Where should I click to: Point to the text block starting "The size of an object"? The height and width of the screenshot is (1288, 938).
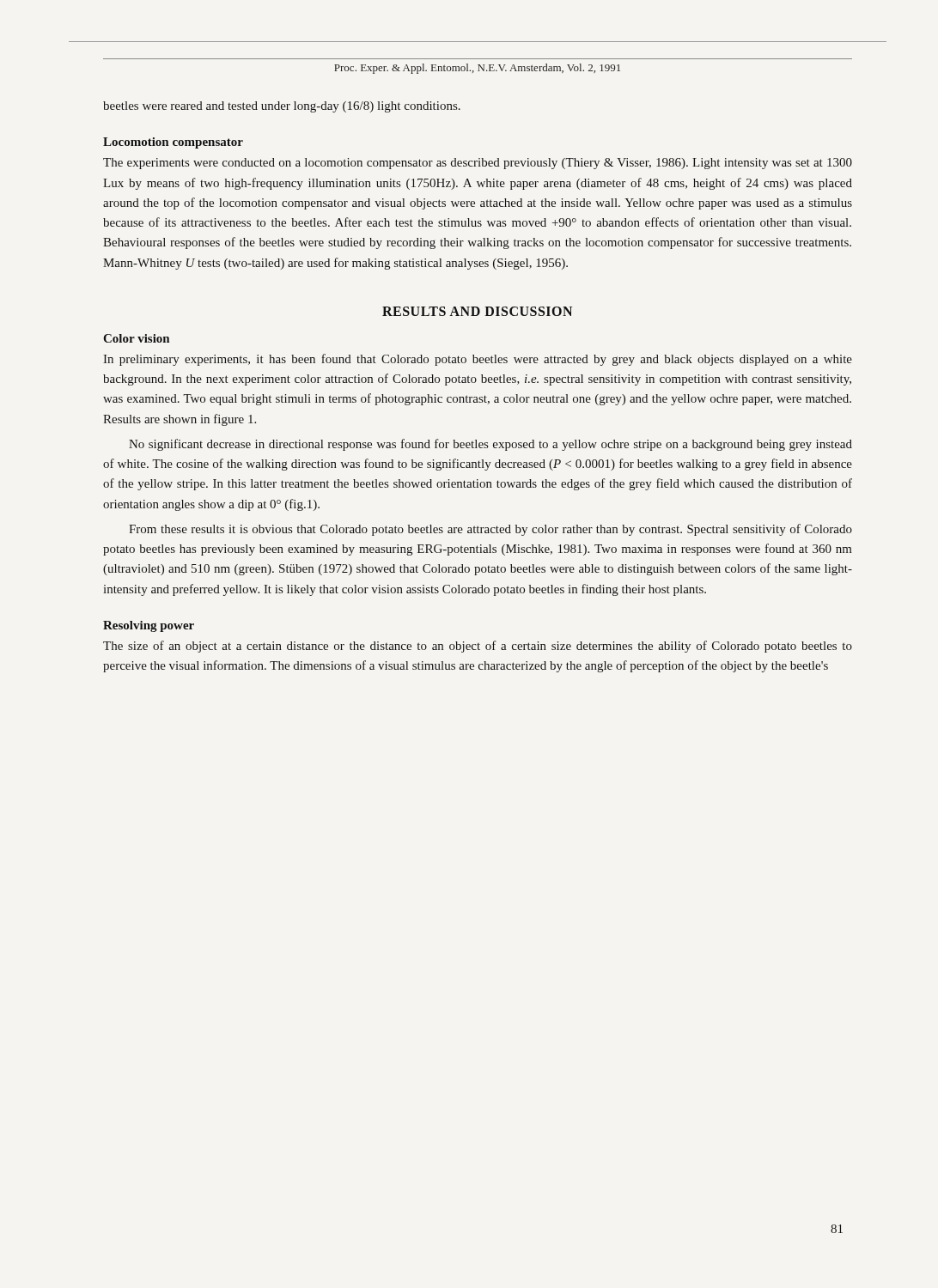click(478, 656)
